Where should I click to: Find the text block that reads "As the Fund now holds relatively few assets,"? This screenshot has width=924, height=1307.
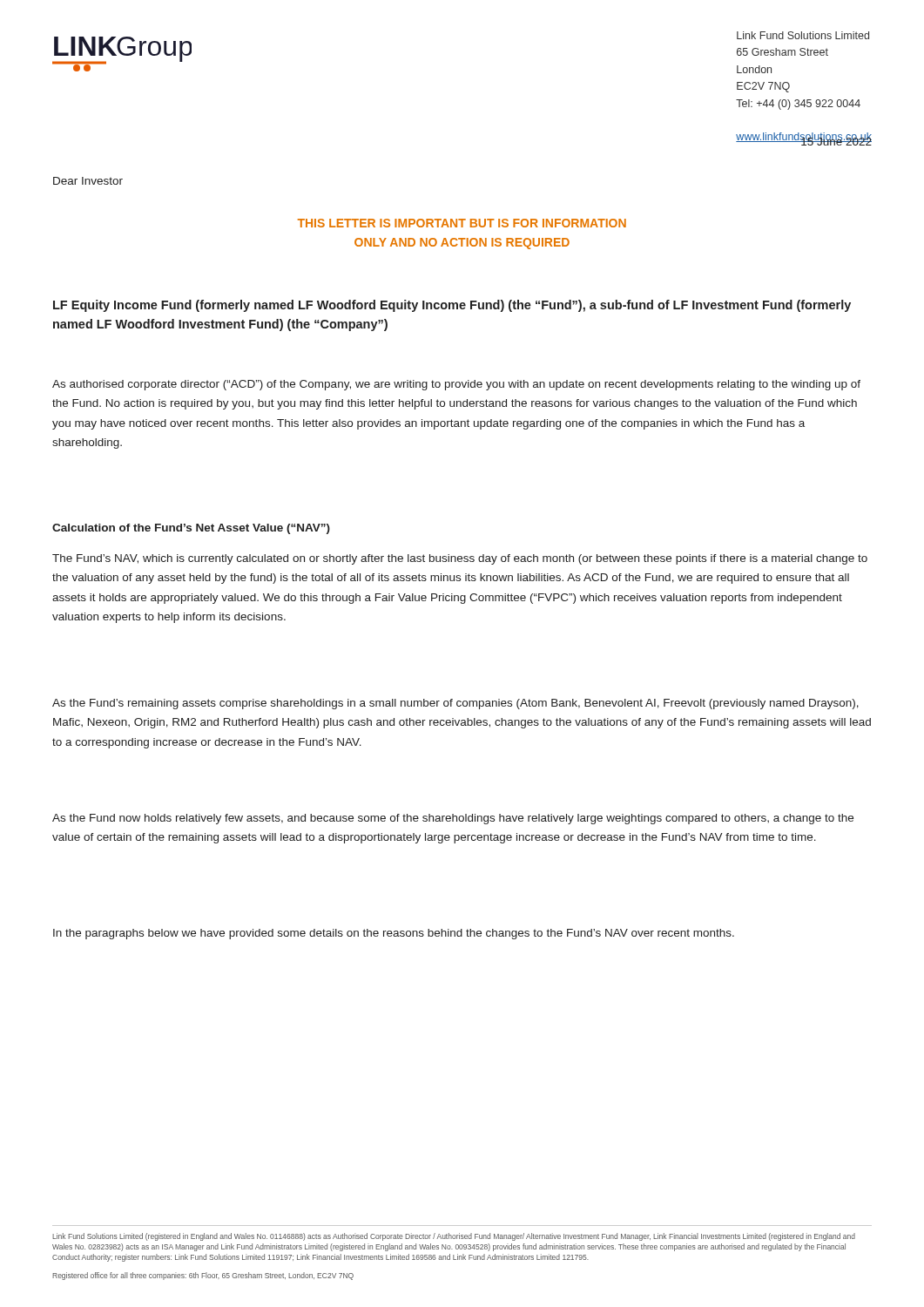453,827
